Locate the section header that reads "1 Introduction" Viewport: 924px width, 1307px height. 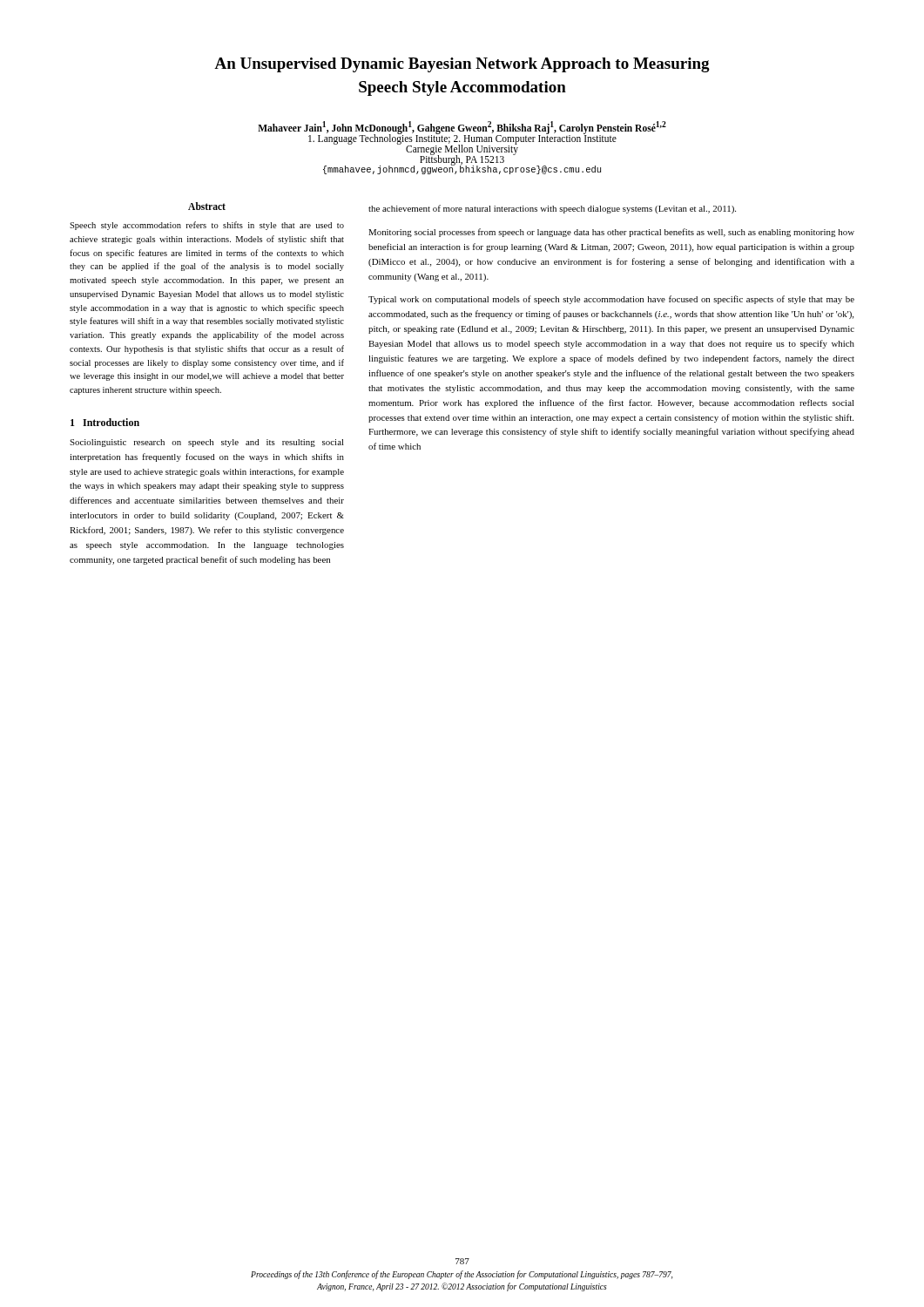tap(105, 422)
